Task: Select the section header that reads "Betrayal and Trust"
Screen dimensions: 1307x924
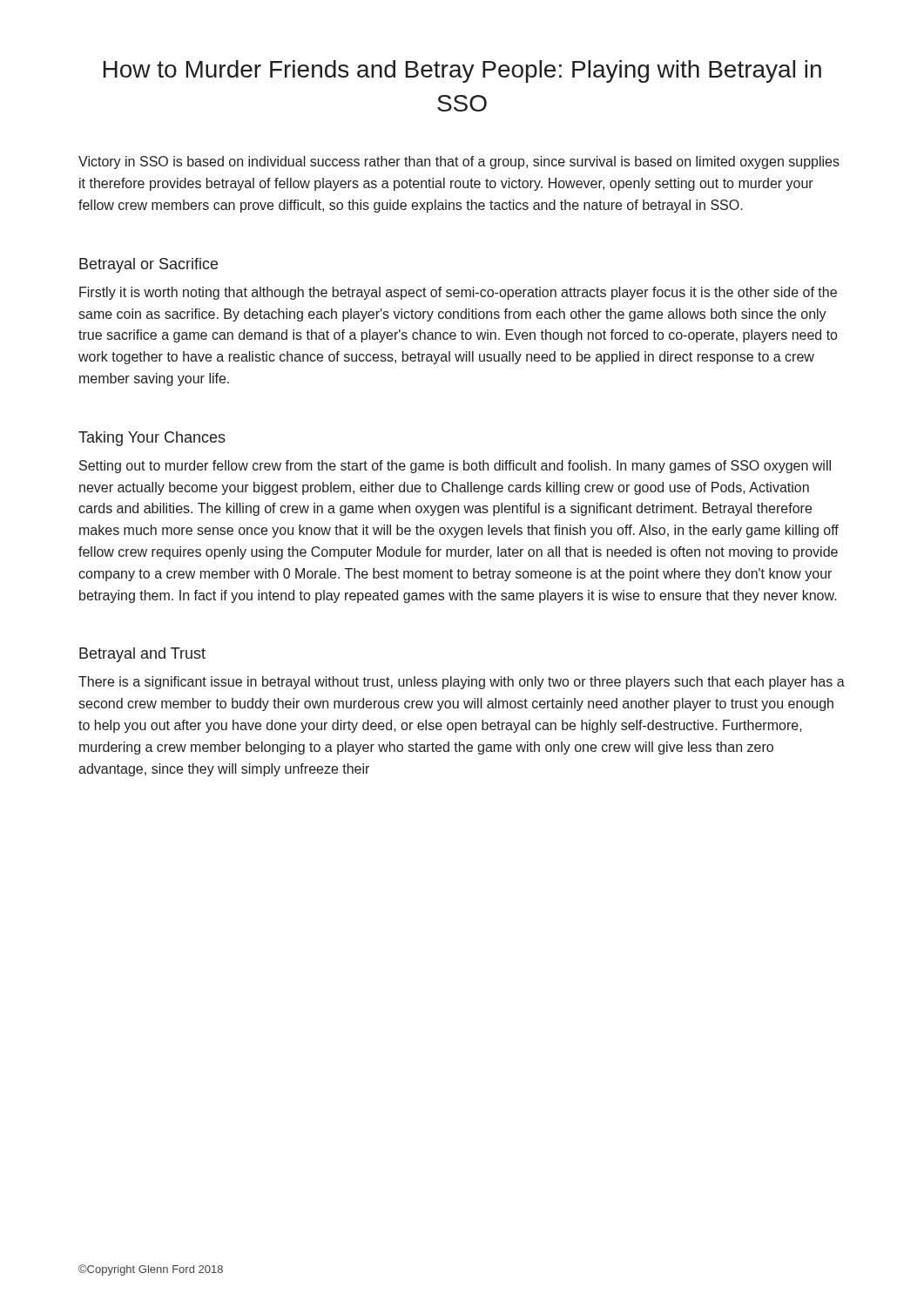Action: tap(142, 654)
